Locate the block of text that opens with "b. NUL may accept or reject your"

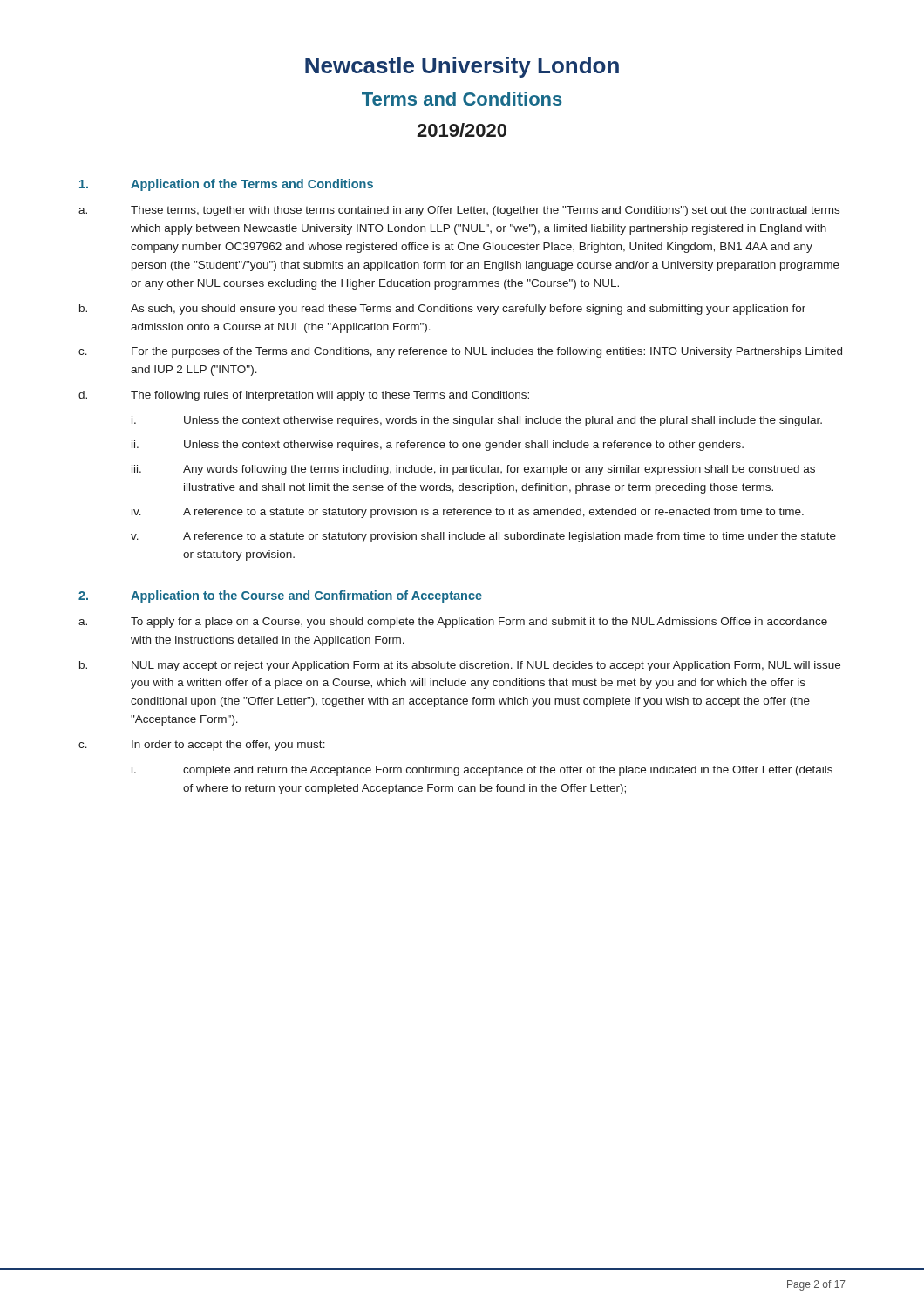(x=462, y=693)
